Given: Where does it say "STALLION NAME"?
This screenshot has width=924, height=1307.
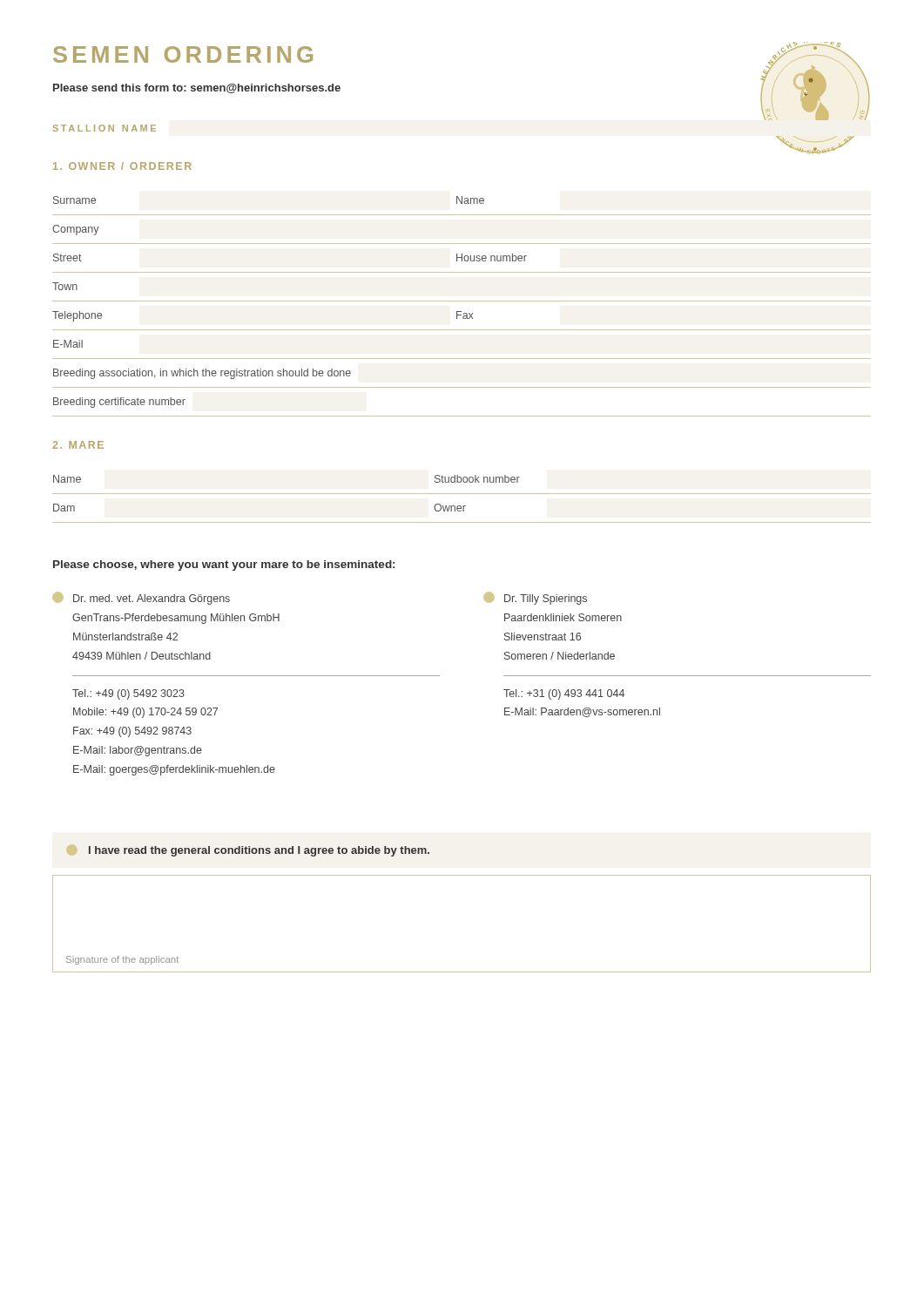Looking at the screenshot, I should tap(105, 128).
